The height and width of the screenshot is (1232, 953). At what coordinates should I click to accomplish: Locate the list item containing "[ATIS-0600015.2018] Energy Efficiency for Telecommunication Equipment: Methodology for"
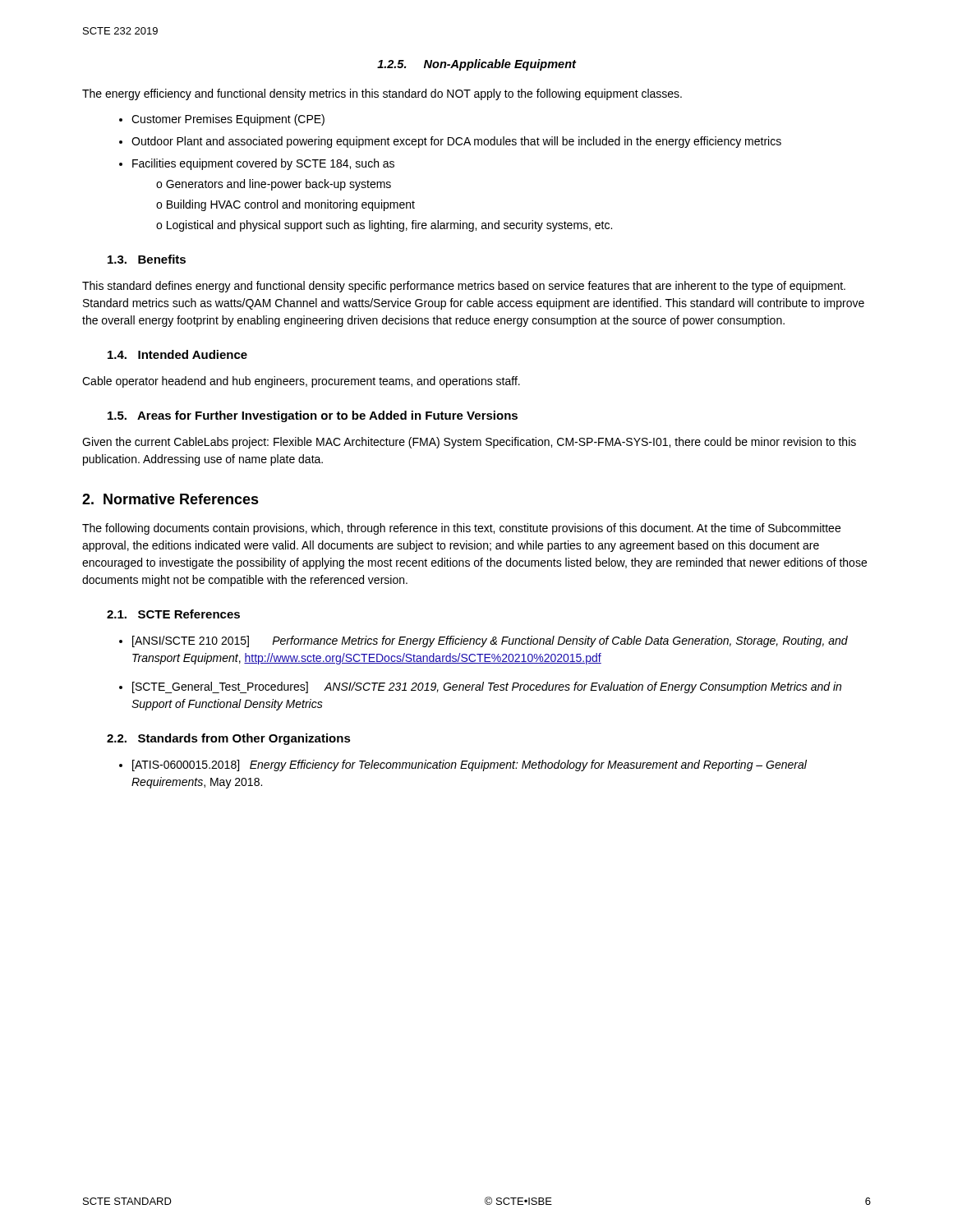501,774
